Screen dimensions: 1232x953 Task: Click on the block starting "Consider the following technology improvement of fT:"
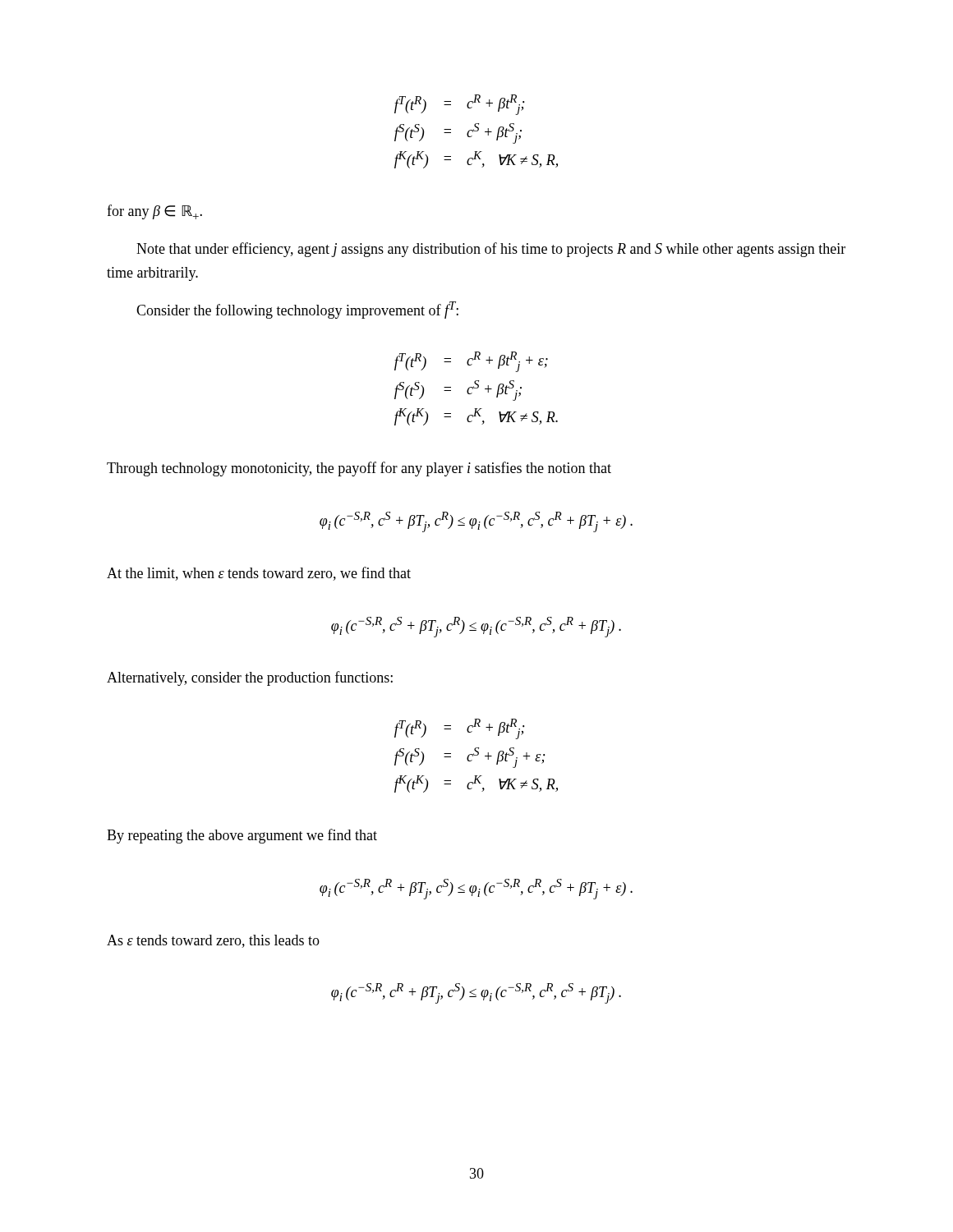[x=297, y=310]
